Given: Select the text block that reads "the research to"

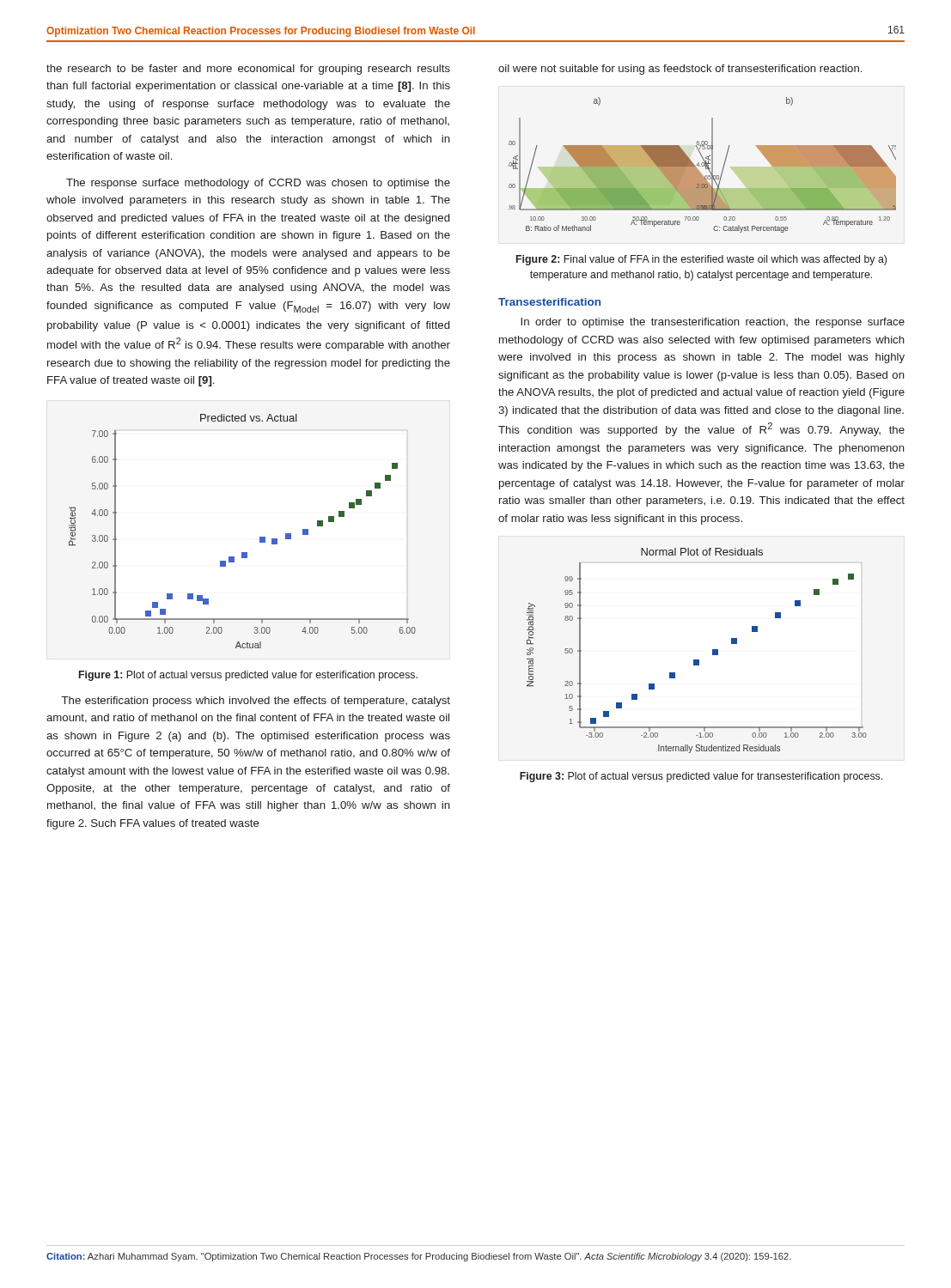Looking at the screenshot, I should (x=248, y=112).
